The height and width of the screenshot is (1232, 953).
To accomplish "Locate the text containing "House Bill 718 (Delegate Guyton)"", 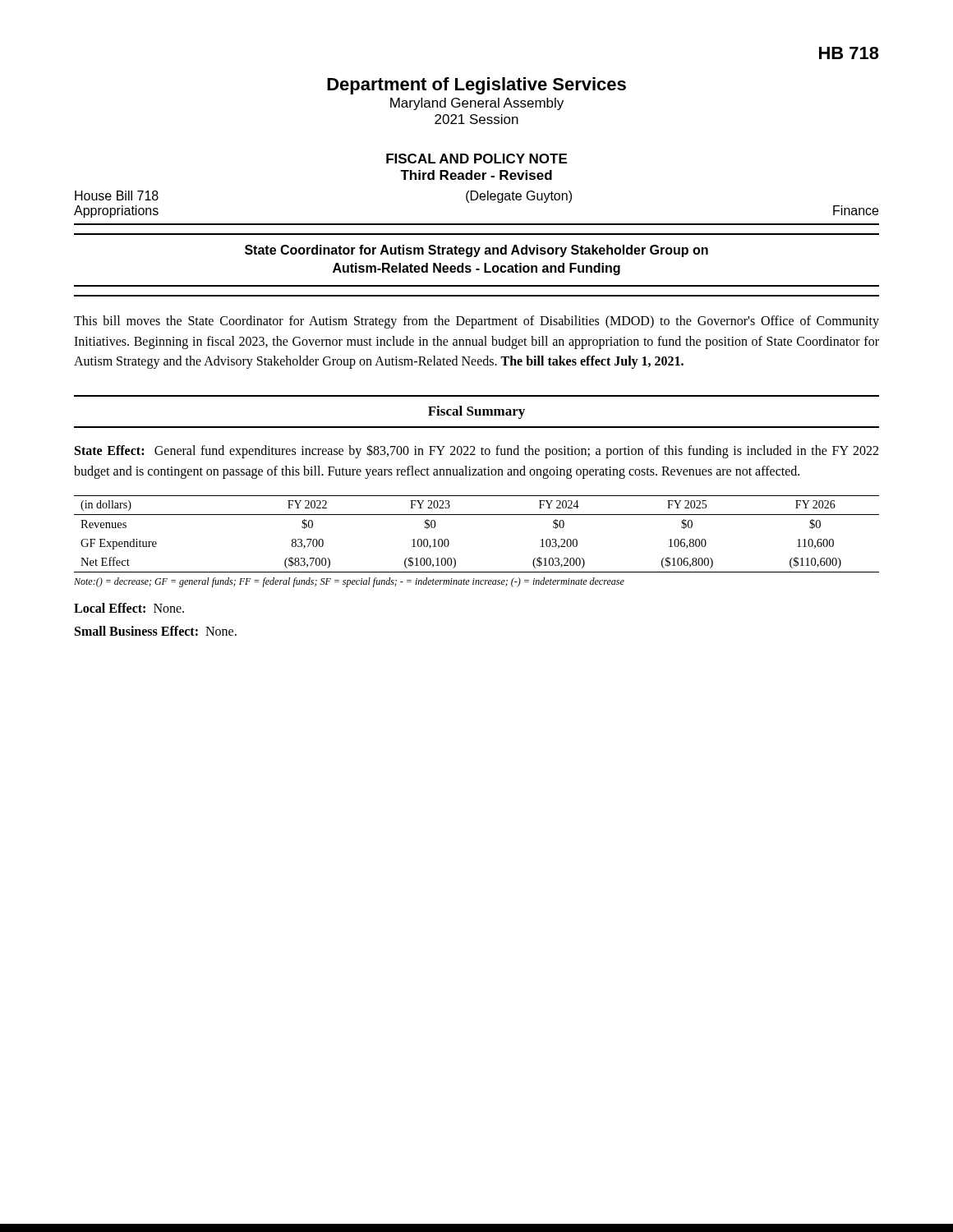I will click(476, 196).
